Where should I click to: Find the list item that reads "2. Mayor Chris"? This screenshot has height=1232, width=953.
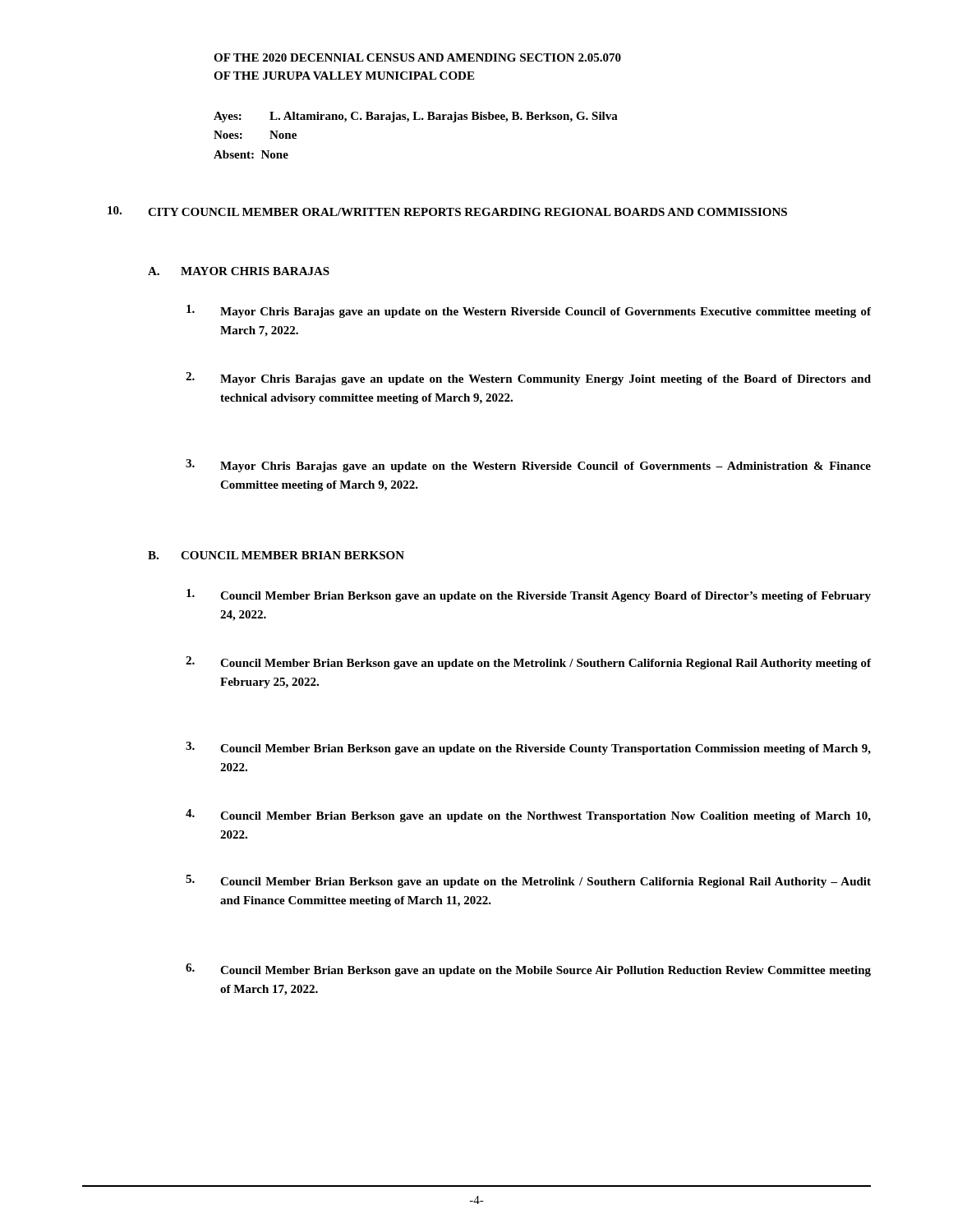[528, 388]
